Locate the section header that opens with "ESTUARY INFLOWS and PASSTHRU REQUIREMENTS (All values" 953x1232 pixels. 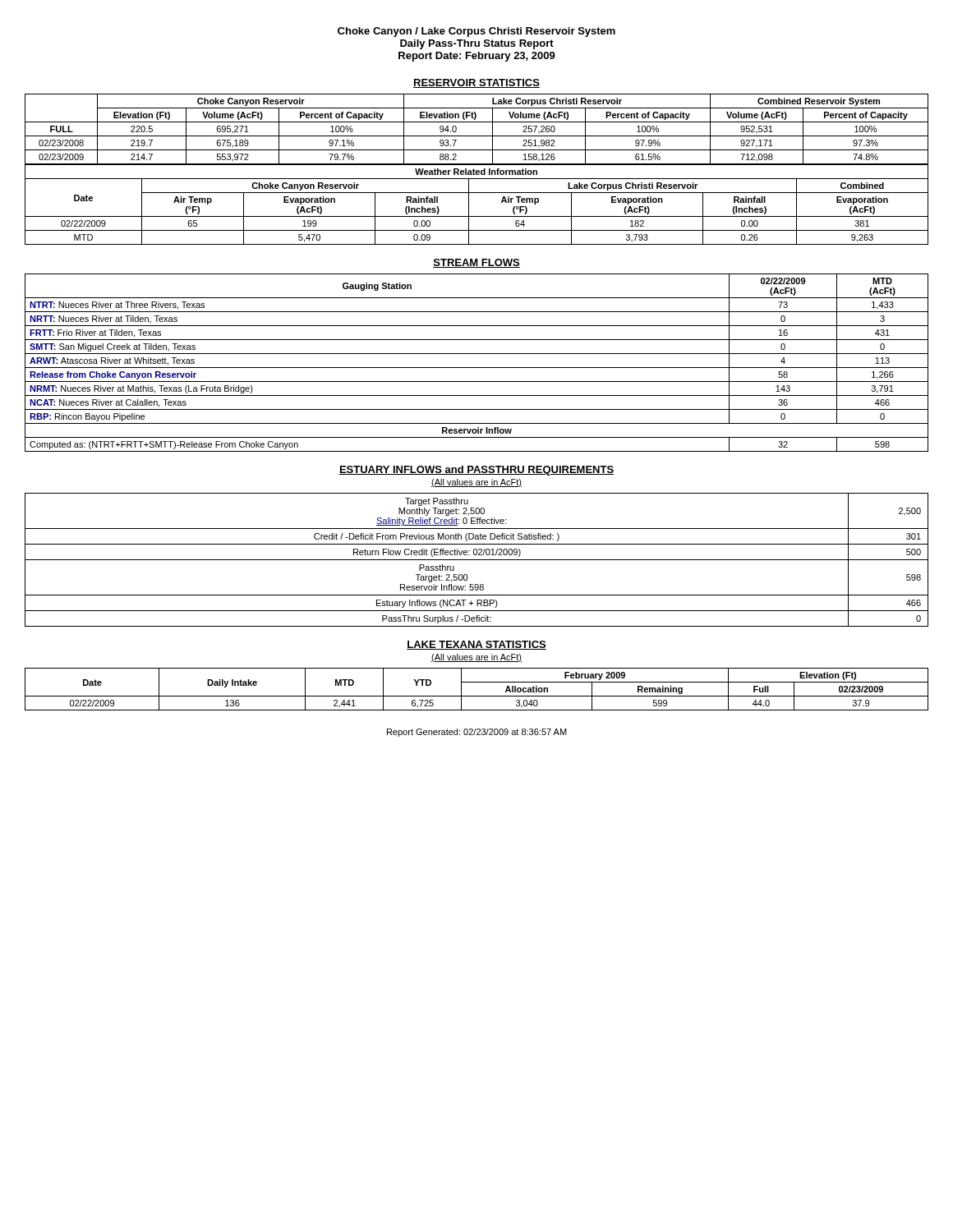[476, 475]
